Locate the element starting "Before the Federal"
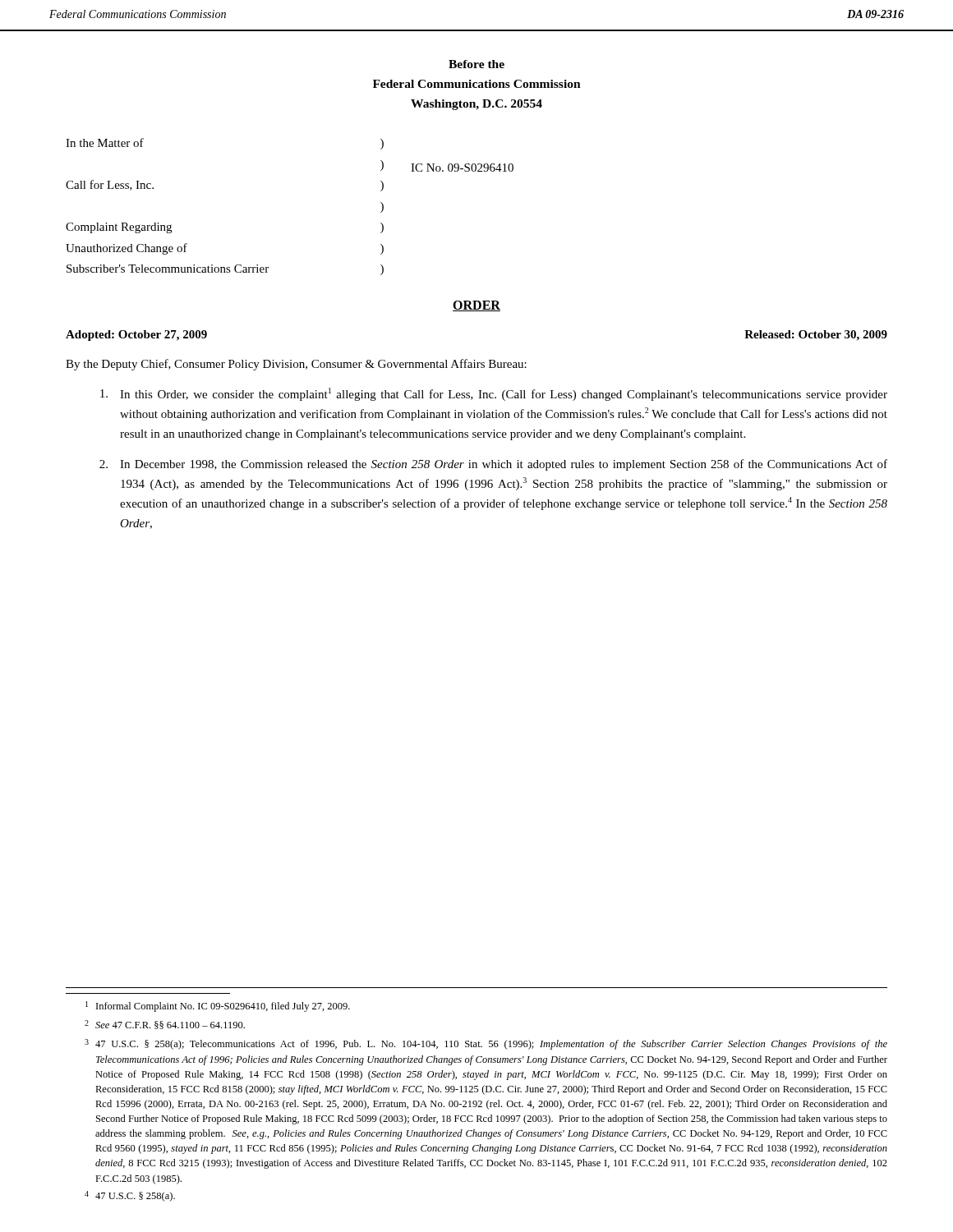This screenshot has width=953, height=1232. click(476, 83)
